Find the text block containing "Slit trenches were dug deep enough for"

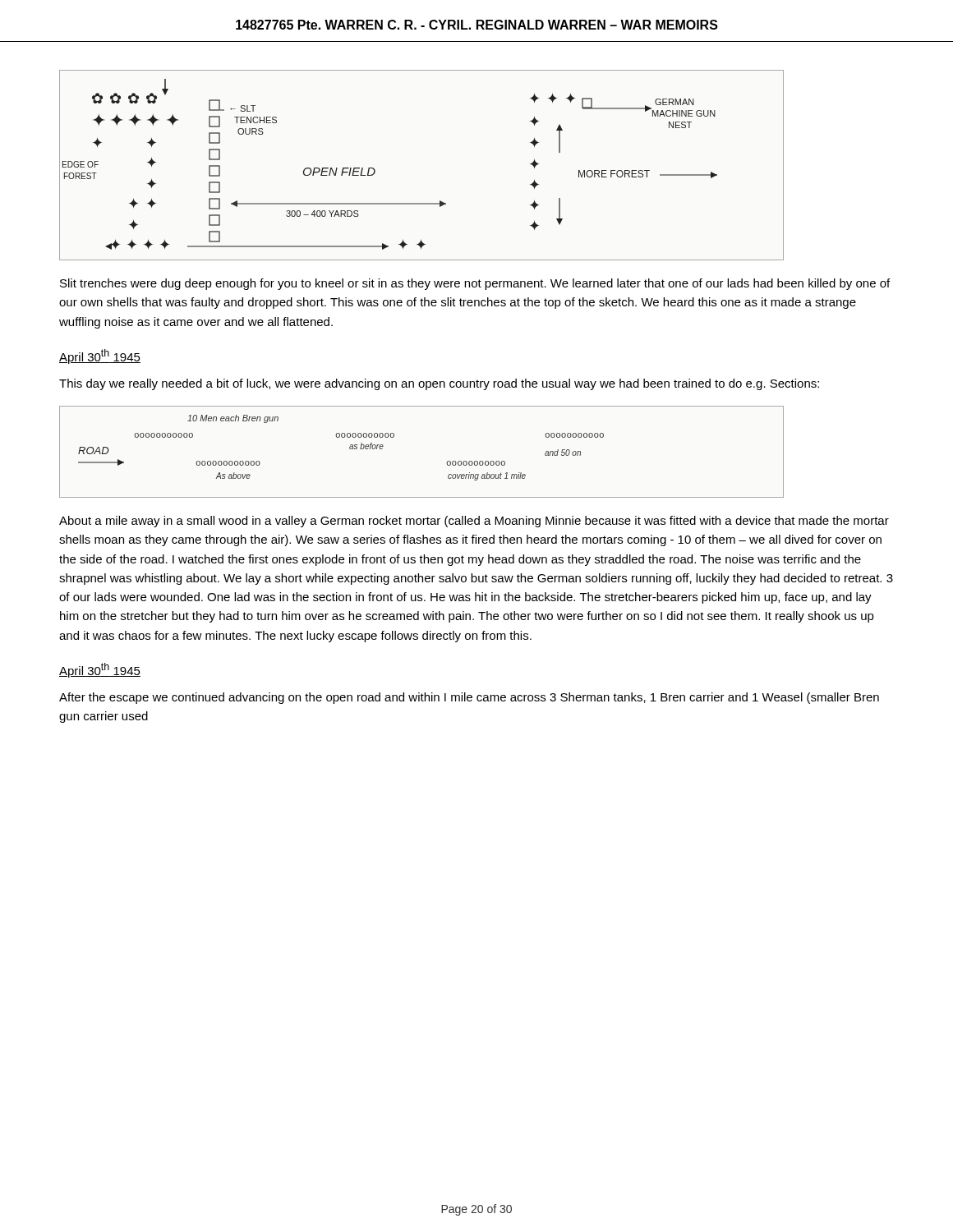pos(475,302)
